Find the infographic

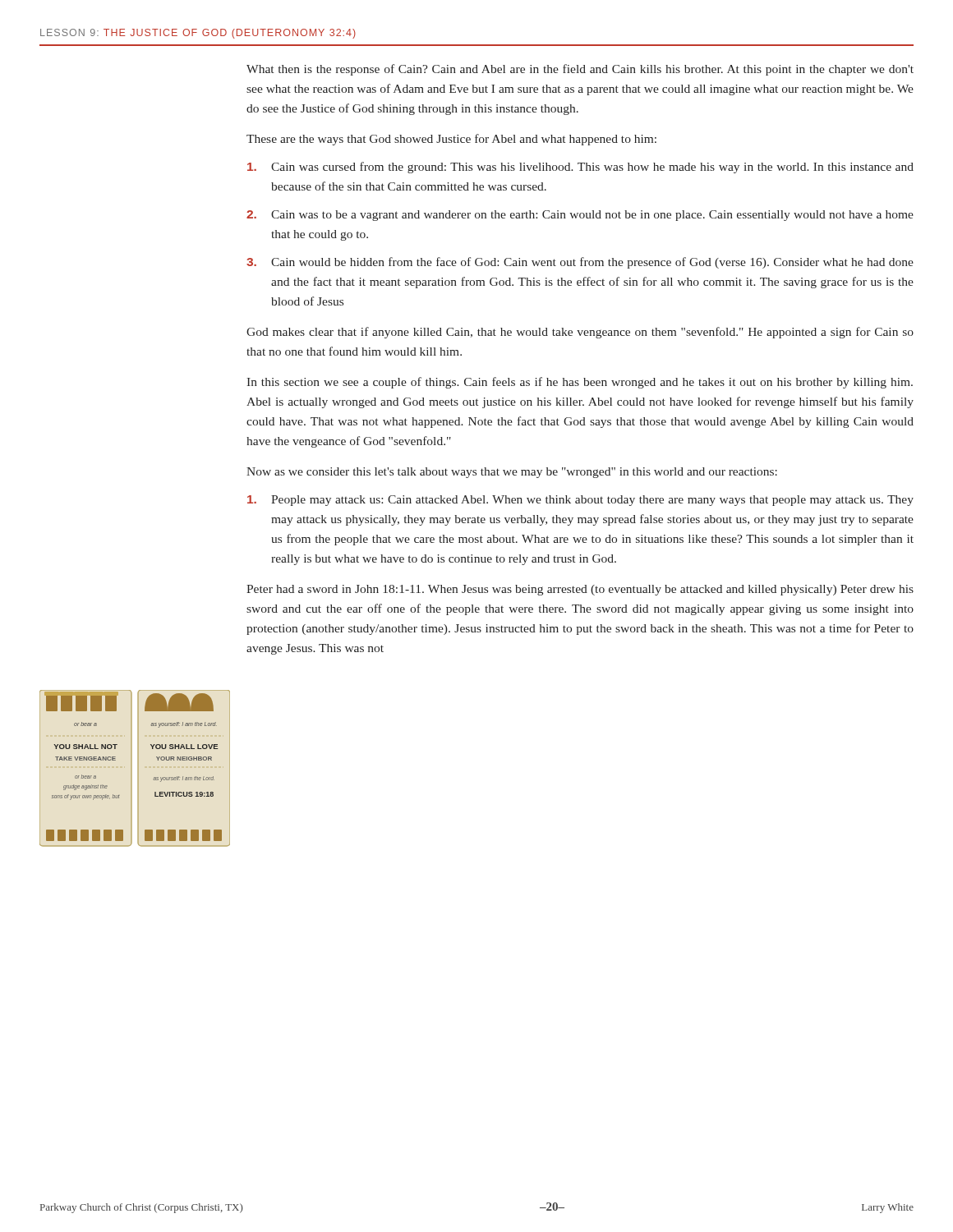(x=135, y=782)
